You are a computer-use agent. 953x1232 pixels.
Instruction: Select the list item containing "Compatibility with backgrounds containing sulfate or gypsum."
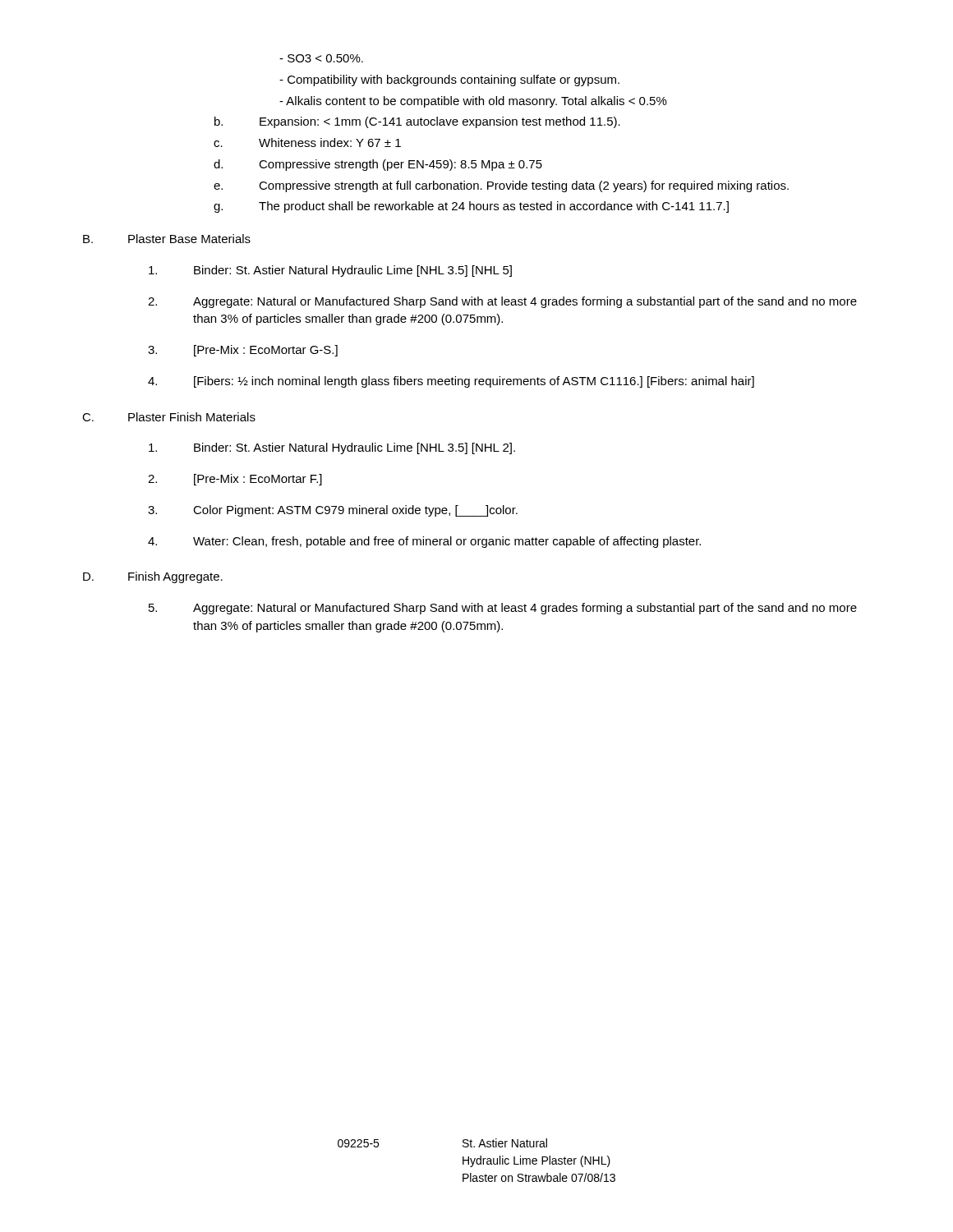pos(450,79)
